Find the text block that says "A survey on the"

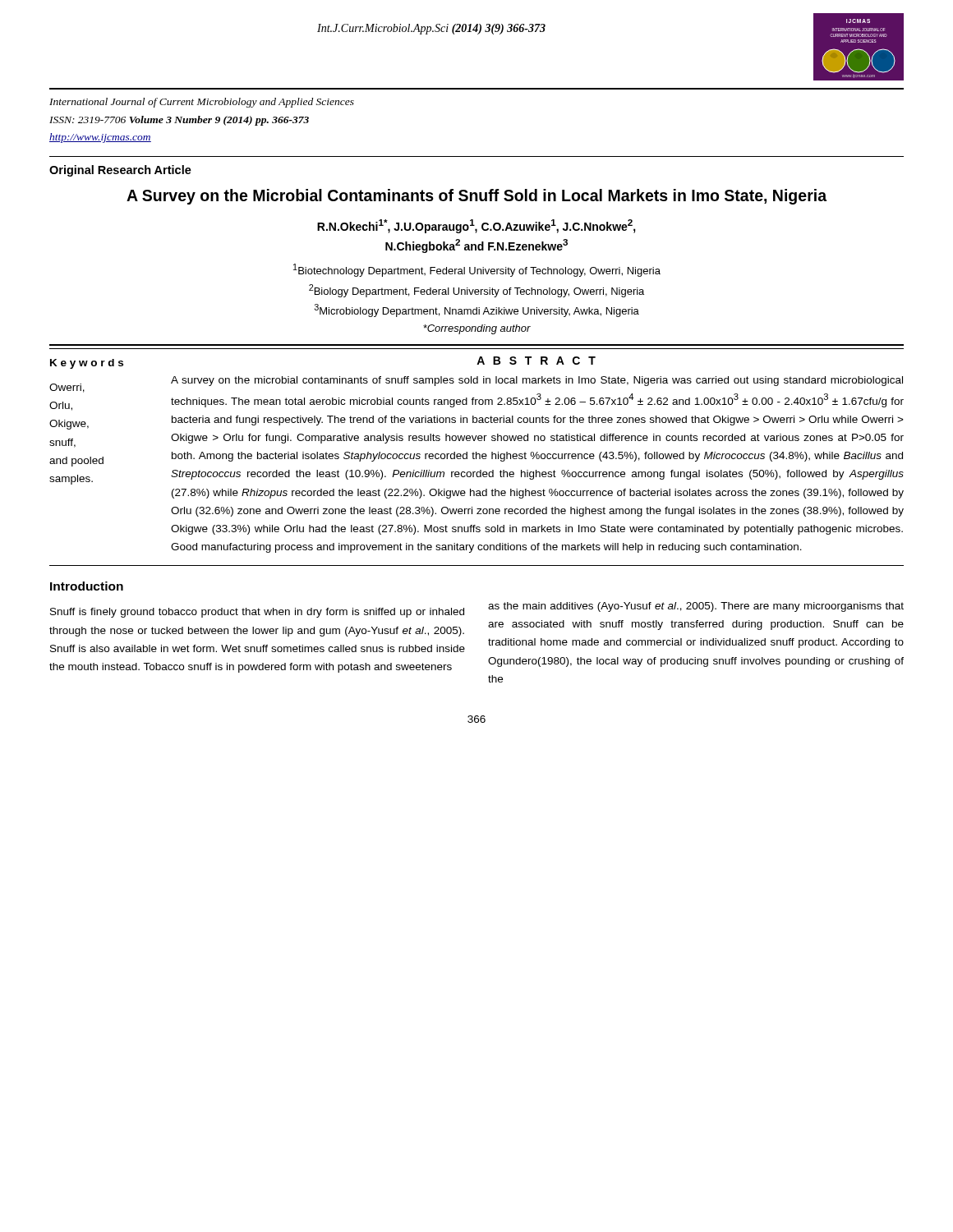tap(537, 463)
